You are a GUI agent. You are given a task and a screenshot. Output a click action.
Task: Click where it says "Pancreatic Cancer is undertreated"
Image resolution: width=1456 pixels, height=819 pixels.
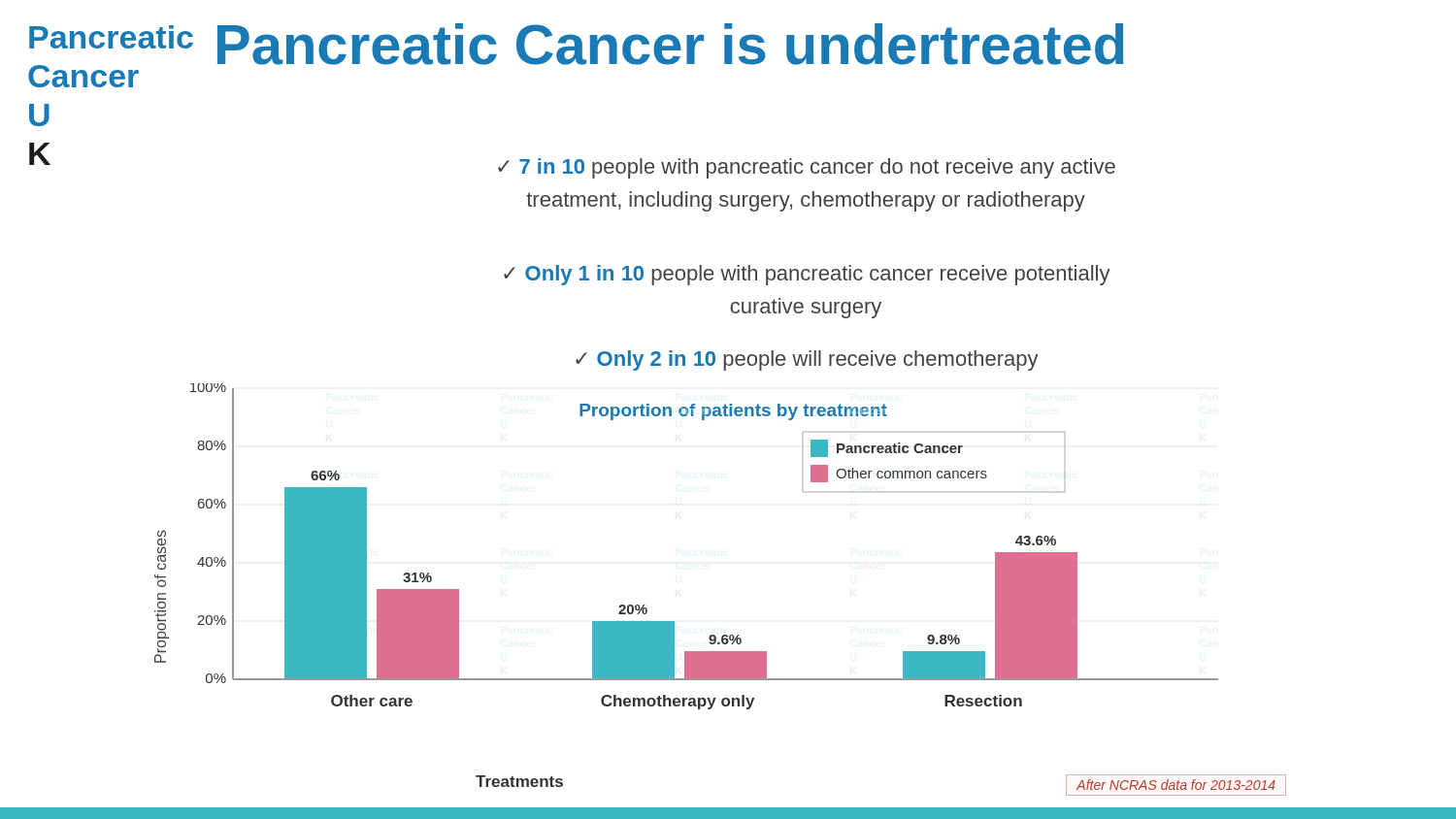pyautogui.click(x=820, y=45)
